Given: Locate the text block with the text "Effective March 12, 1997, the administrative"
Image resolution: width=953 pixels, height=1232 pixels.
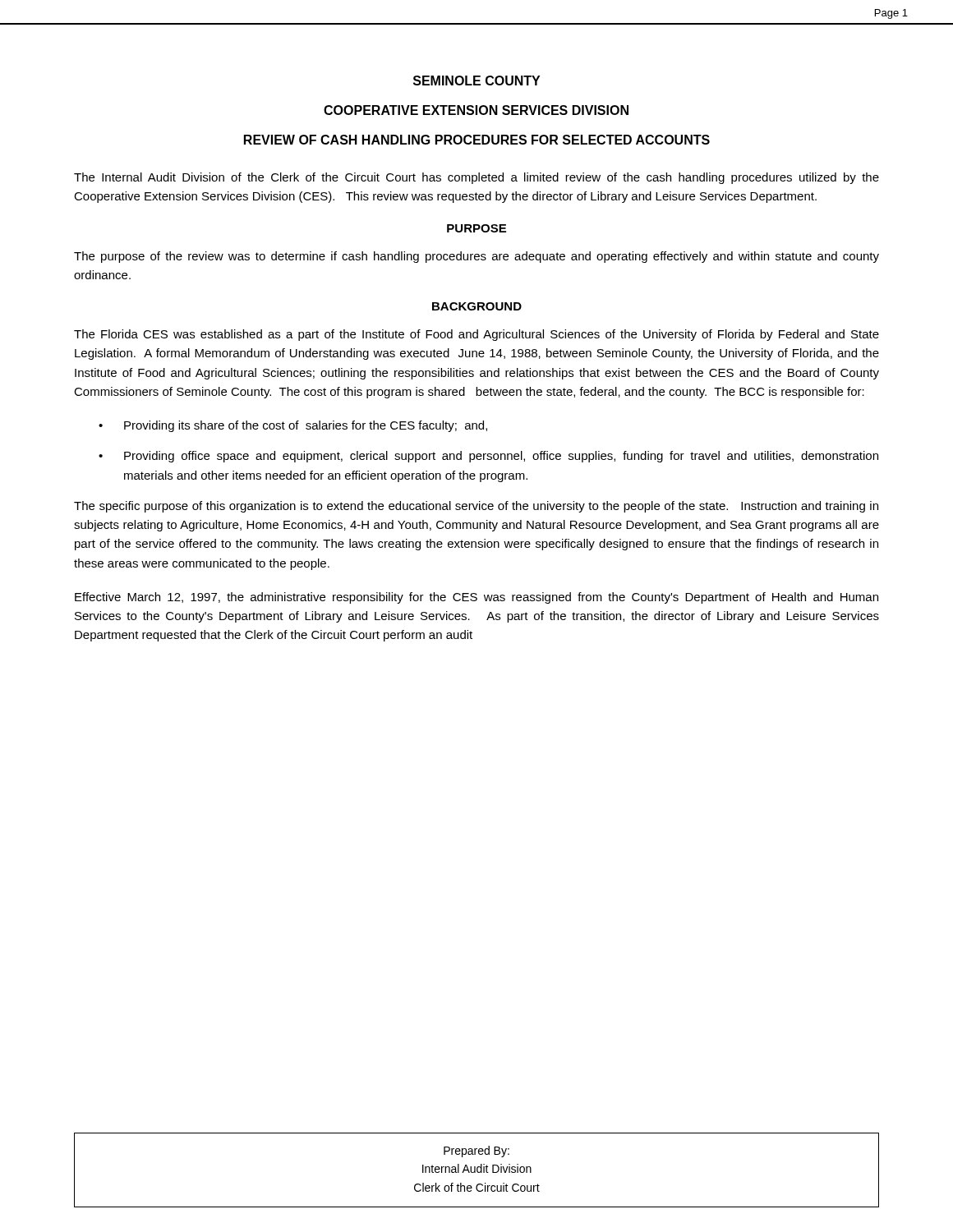Looking at the screenshot, I should pos(476,616).
